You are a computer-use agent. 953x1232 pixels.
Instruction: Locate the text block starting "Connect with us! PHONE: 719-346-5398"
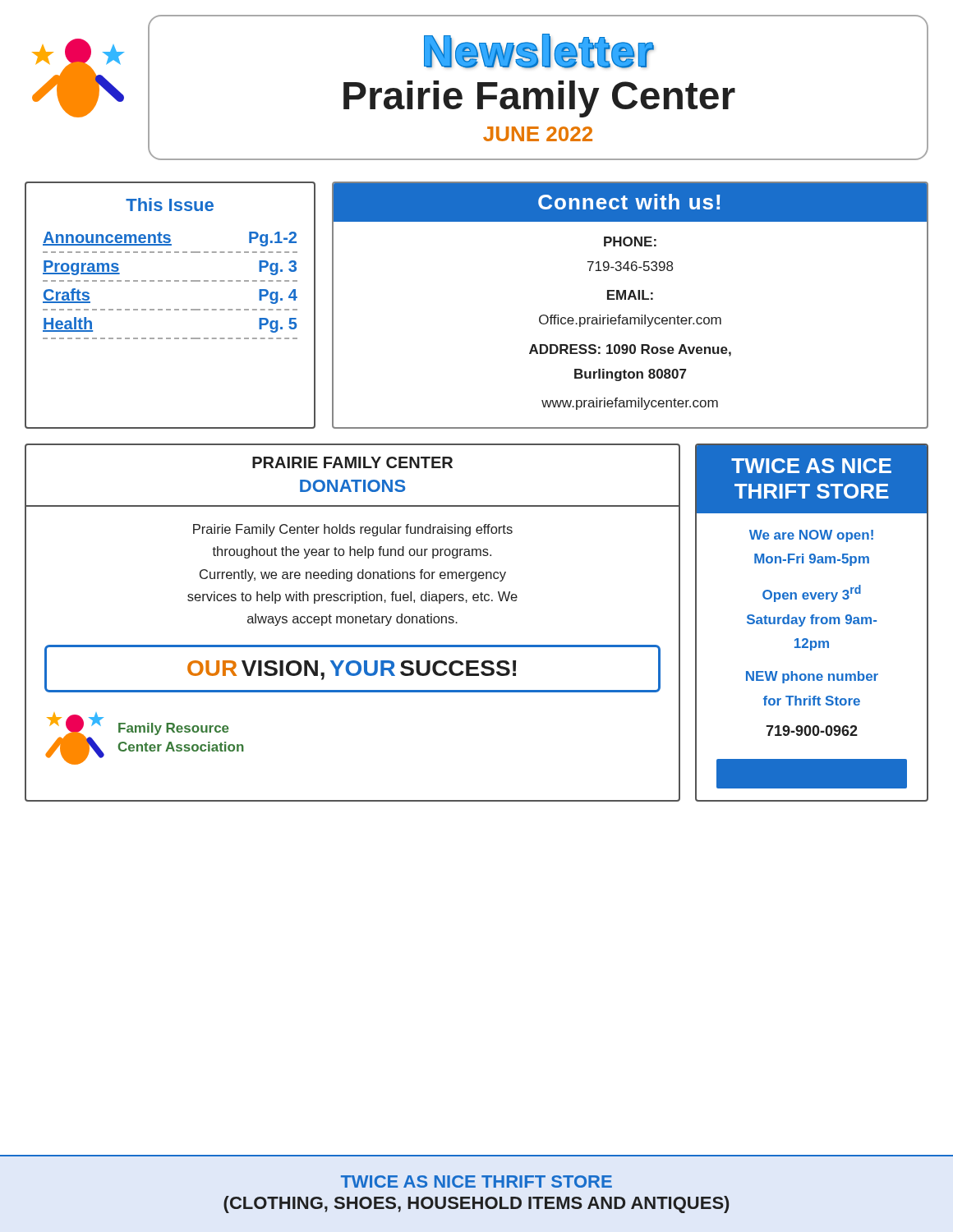630,299
